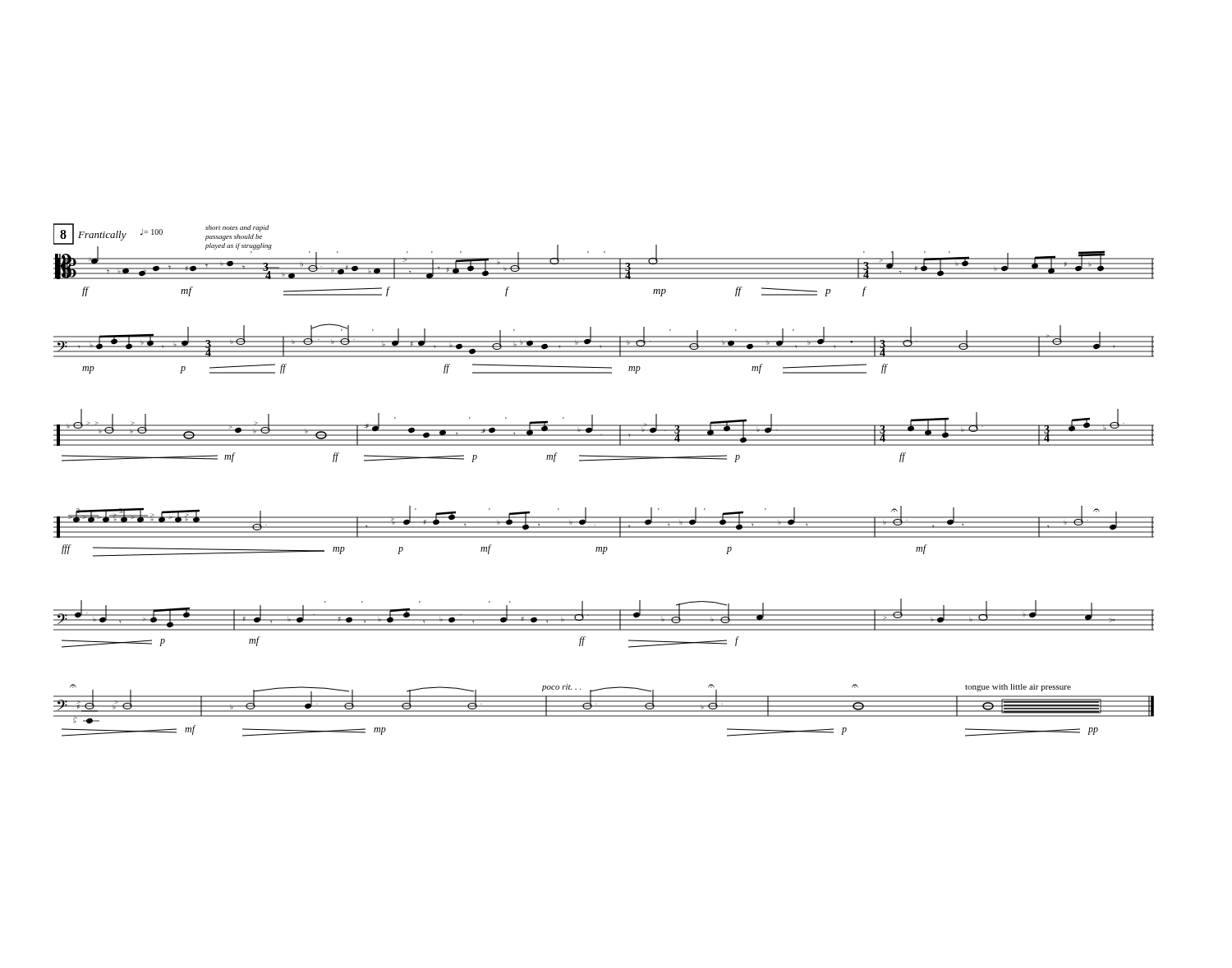This screenshot has width=1232, height=968.
Task: Click on the illustration
Action: pos(614,489)
